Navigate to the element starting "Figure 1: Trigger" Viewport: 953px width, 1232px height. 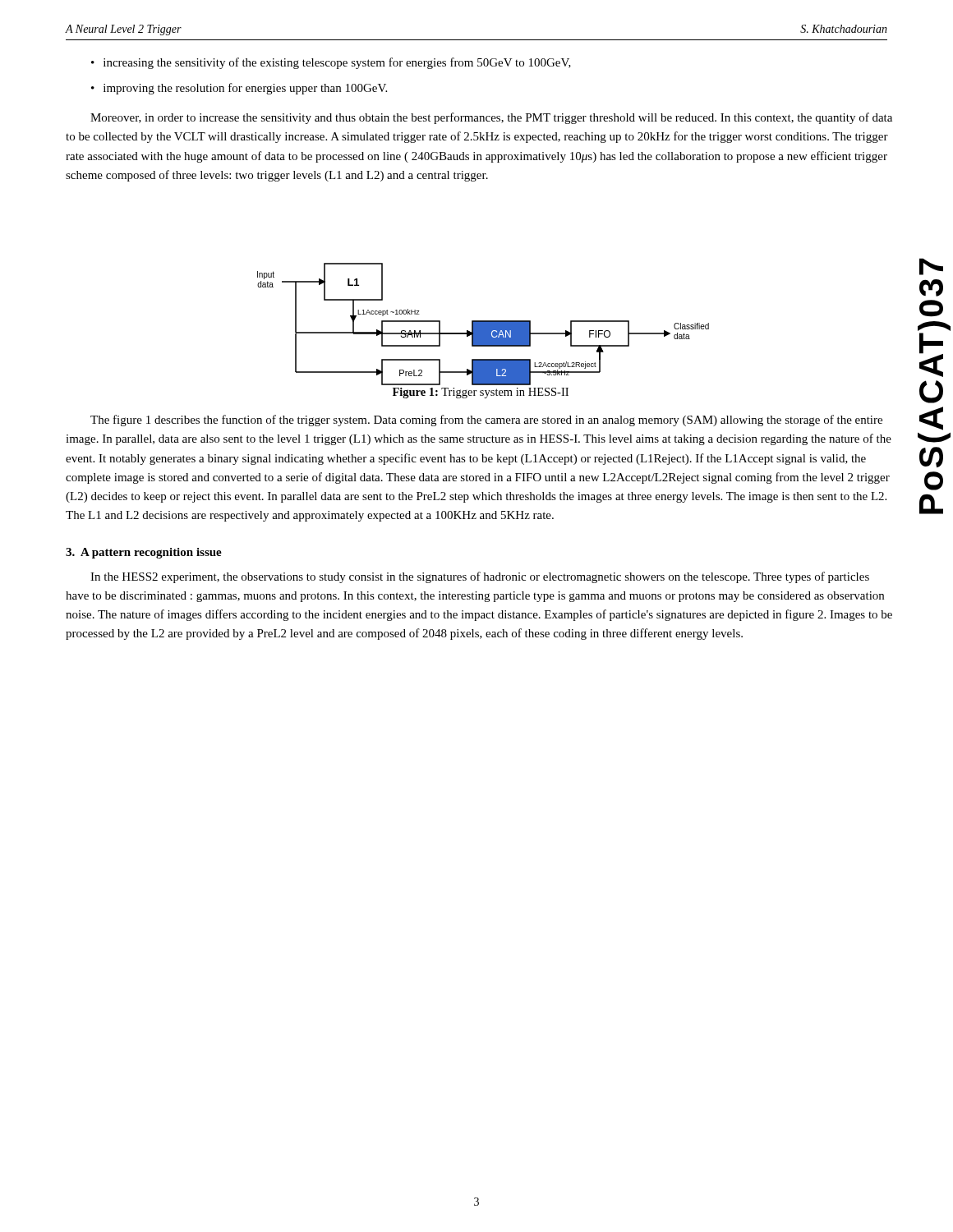point(481,392)
